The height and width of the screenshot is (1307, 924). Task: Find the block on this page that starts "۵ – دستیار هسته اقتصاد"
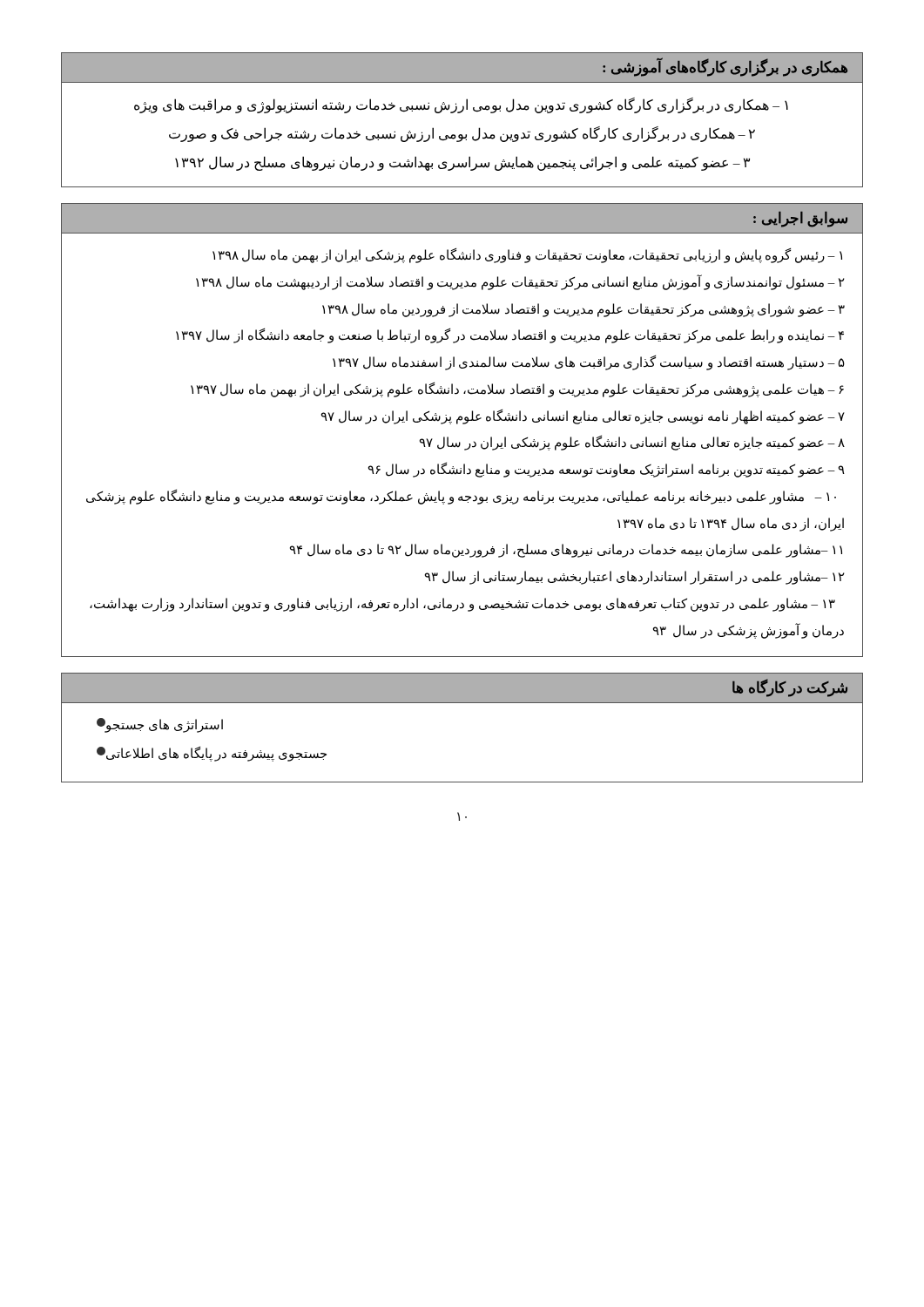(588, 362)
